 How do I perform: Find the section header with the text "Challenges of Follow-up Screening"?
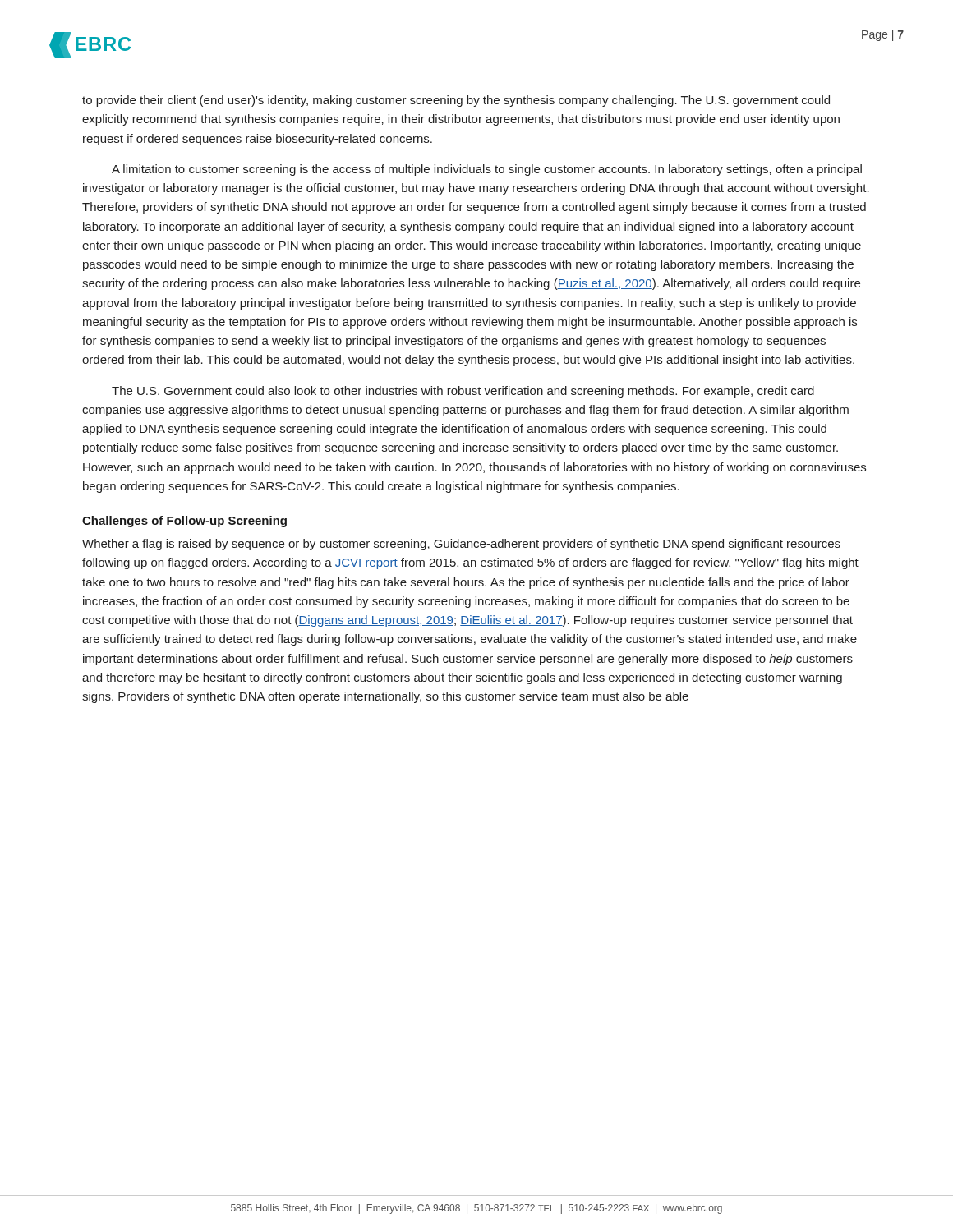[185, 520]
